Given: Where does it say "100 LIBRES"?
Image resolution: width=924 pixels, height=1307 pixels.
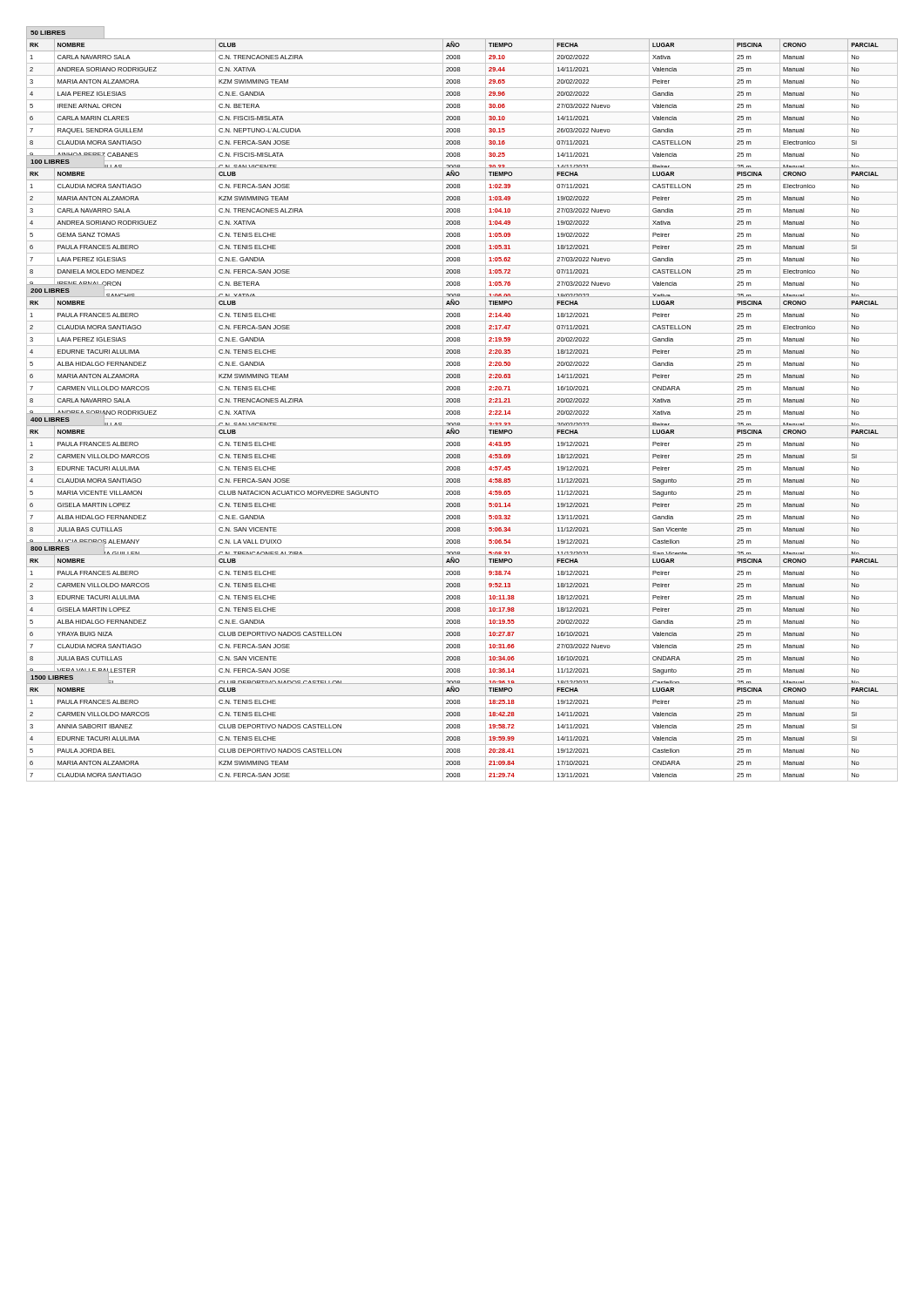Looking at the screenshot, I should [x=65, y=162].
